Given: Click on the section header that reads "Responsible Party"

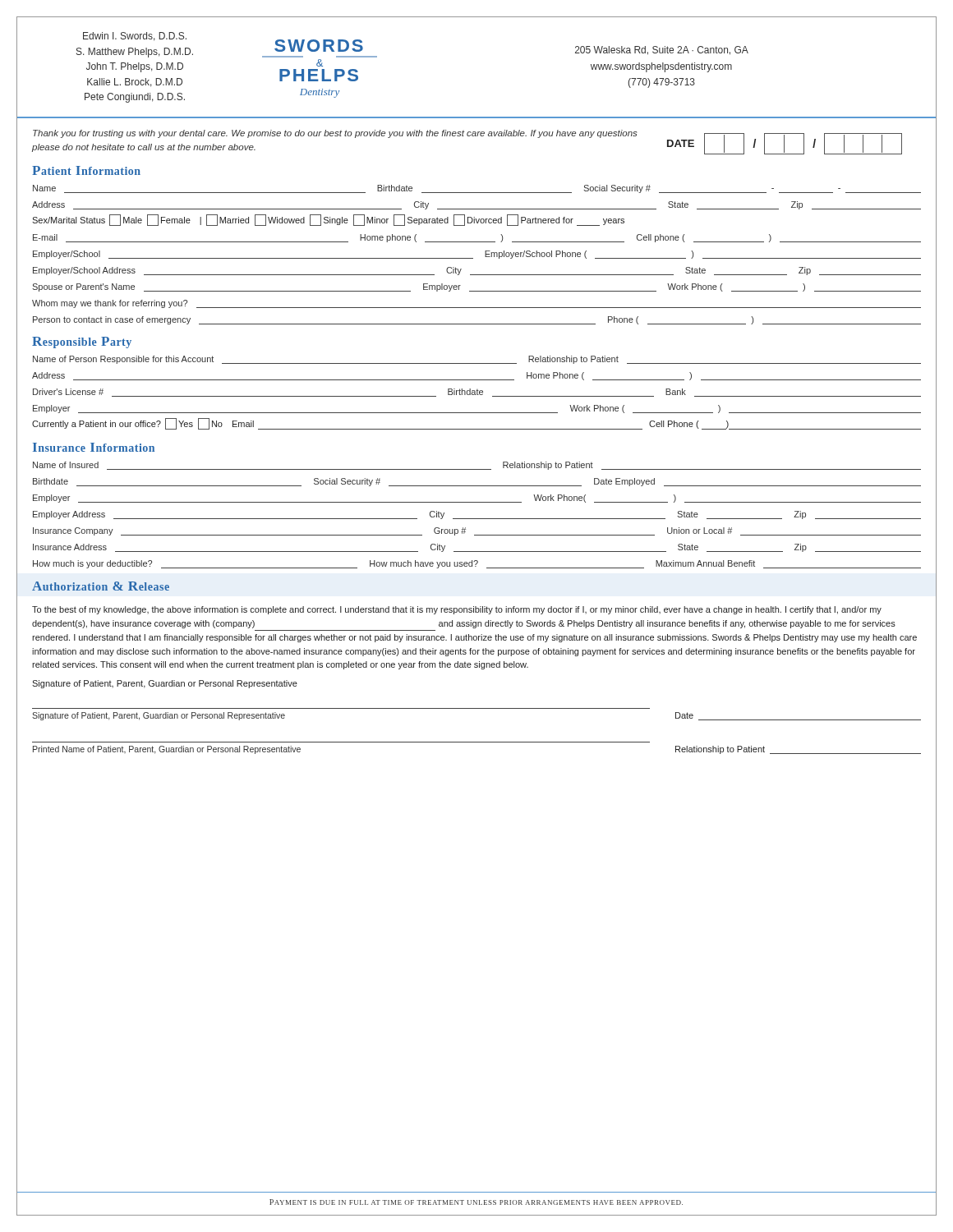Looking at the screenshot, I should coord(82,342).
